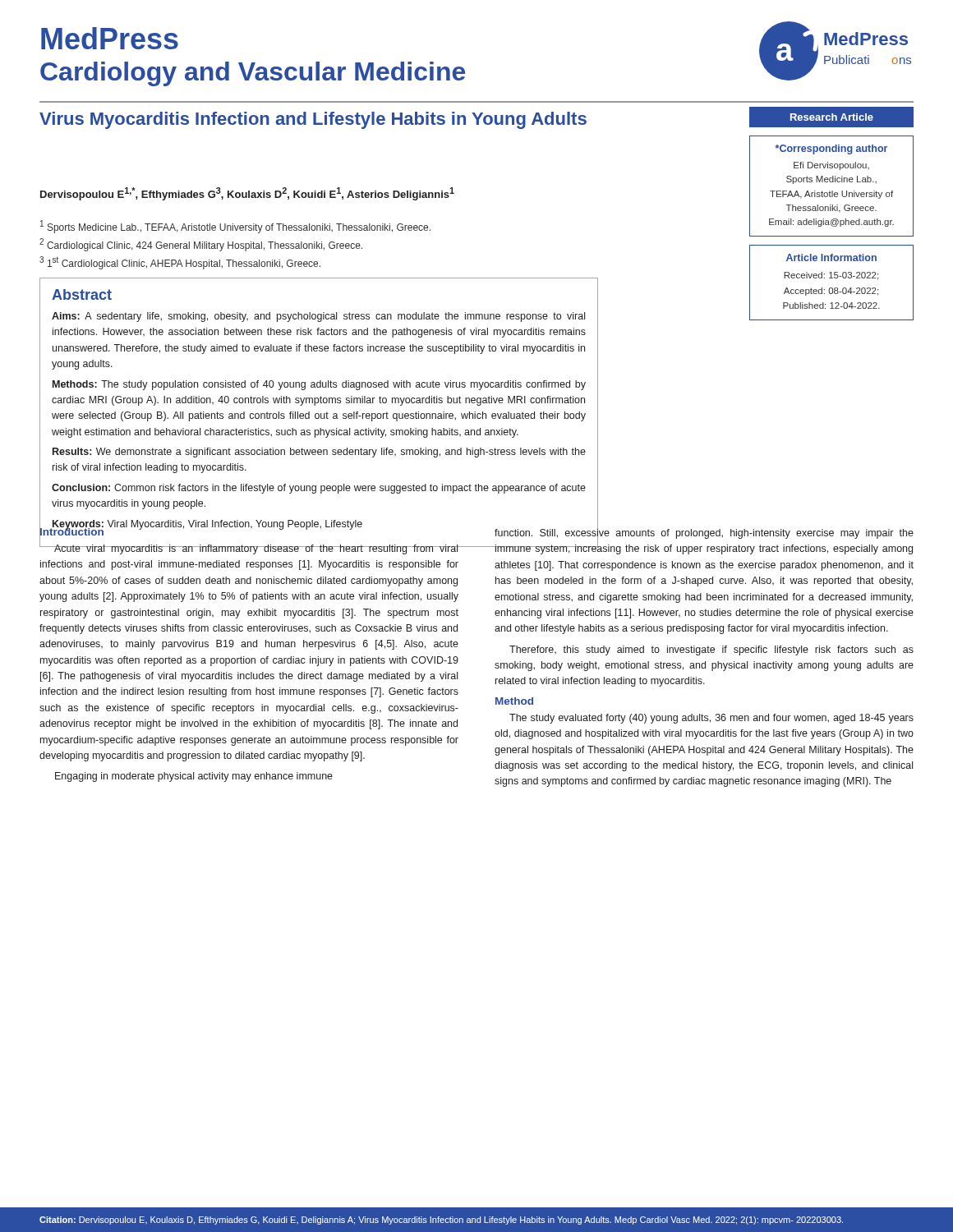Select the text block that reads "Abstract Aims: A sedentary life, smoking, obesity,"

[319, 409]
